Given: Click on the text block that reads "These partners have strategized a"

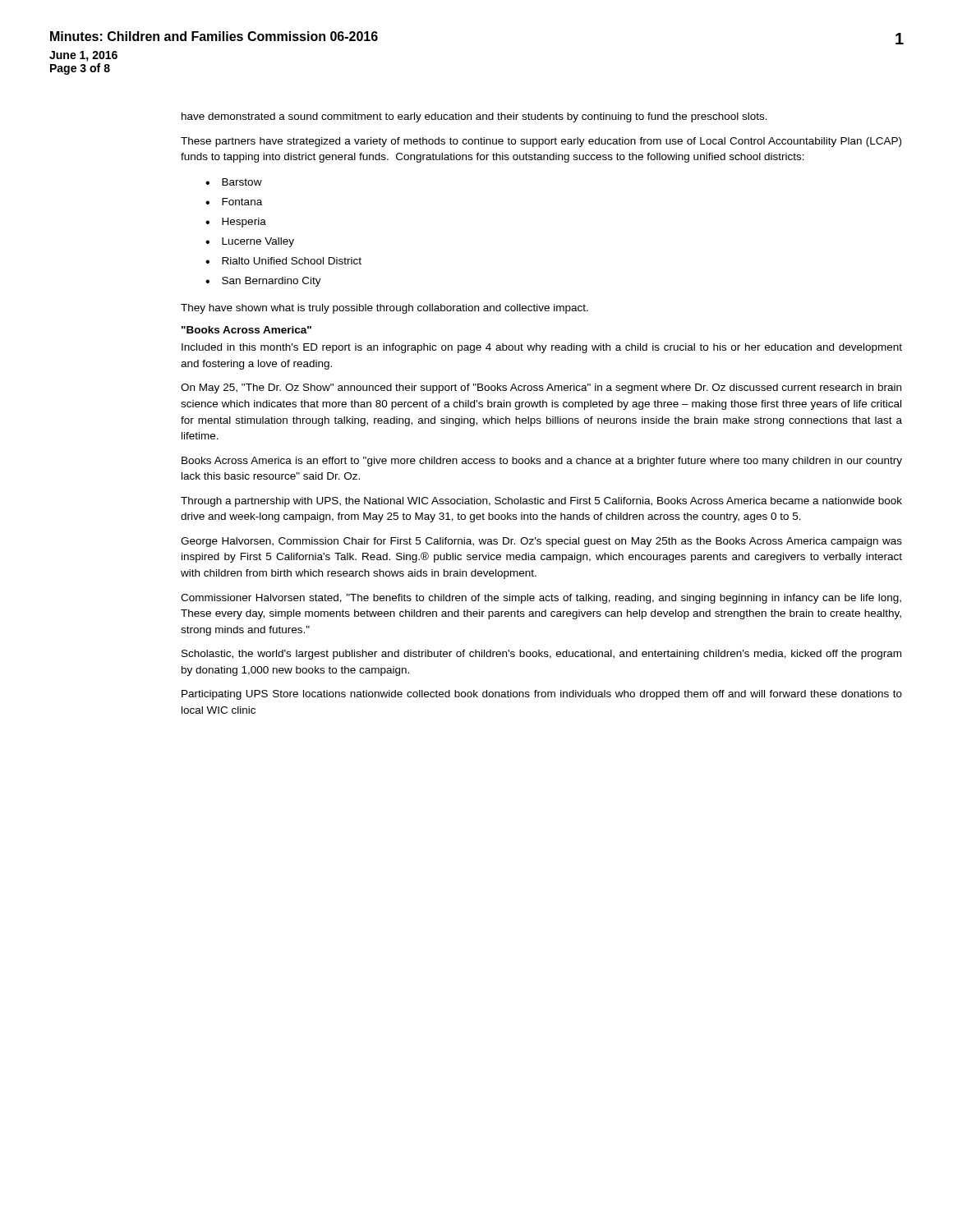Looking at the screenshot, I should (x=541, y=149).
